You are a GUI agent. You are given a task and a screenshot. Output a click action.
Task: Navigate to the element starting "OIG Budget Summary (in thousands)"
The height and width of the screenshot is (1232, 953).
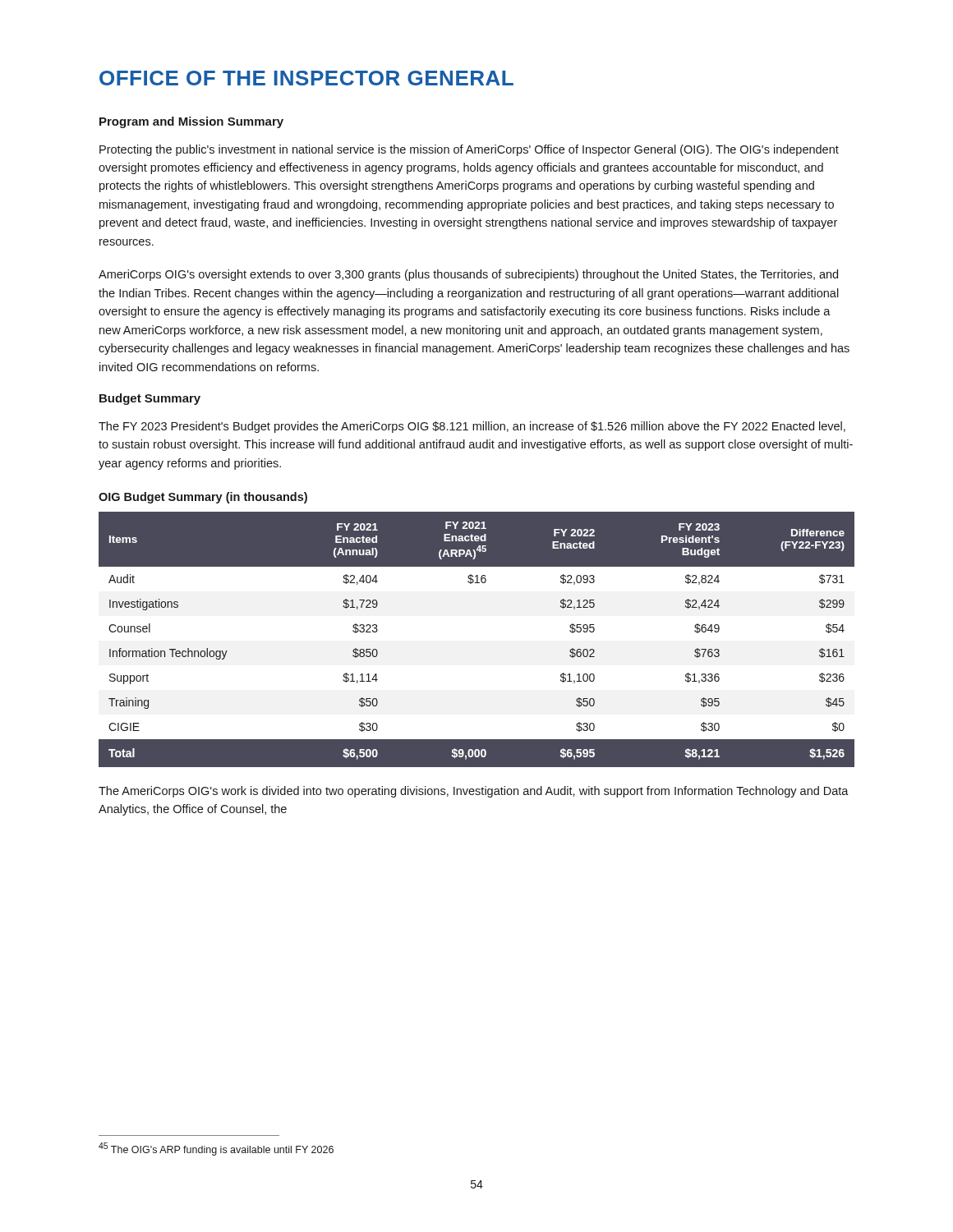click(203, 497)
